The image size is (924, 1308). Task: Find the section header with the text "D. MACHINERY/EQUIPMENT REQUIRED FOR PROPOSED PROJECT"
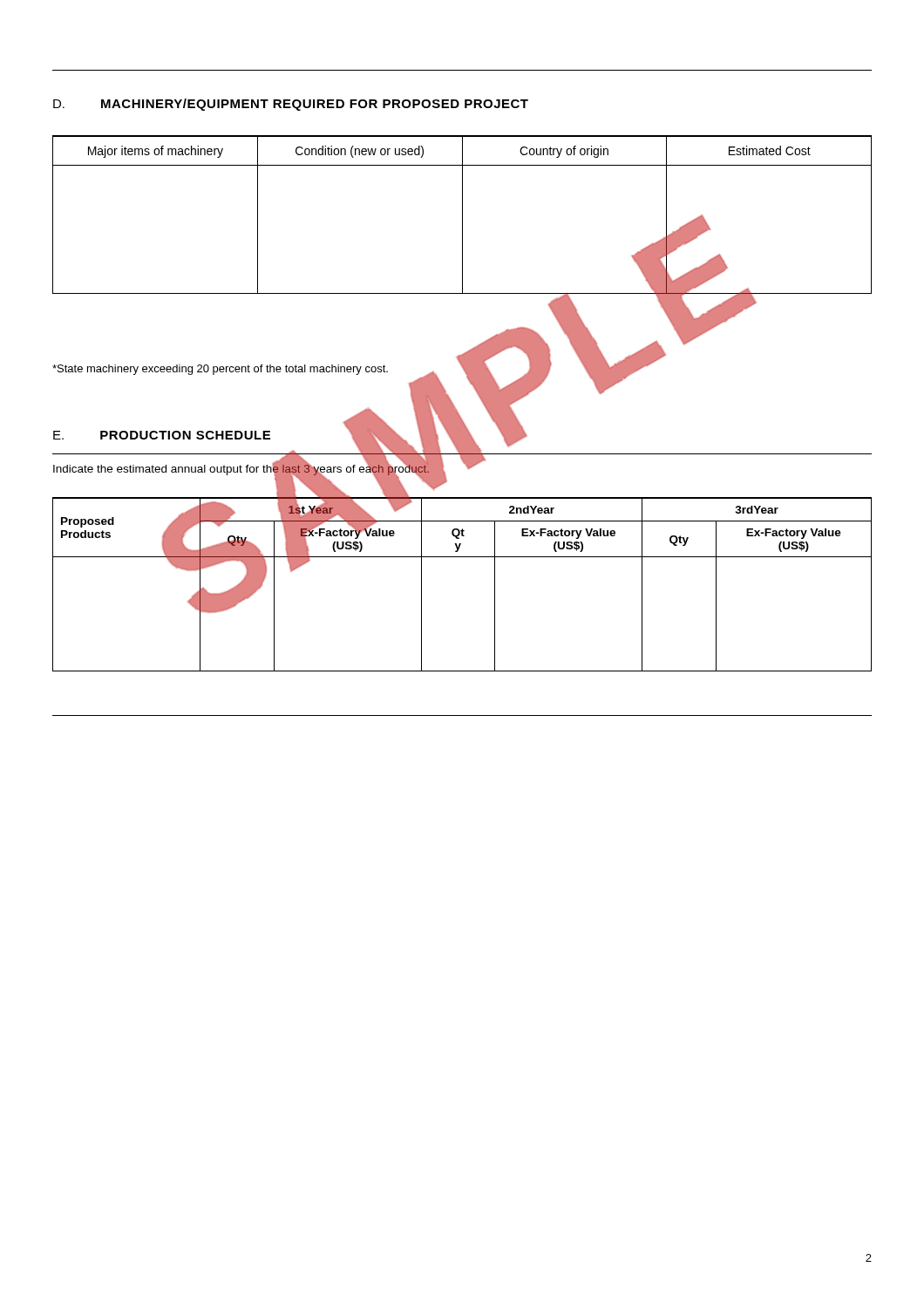(291, 103)
